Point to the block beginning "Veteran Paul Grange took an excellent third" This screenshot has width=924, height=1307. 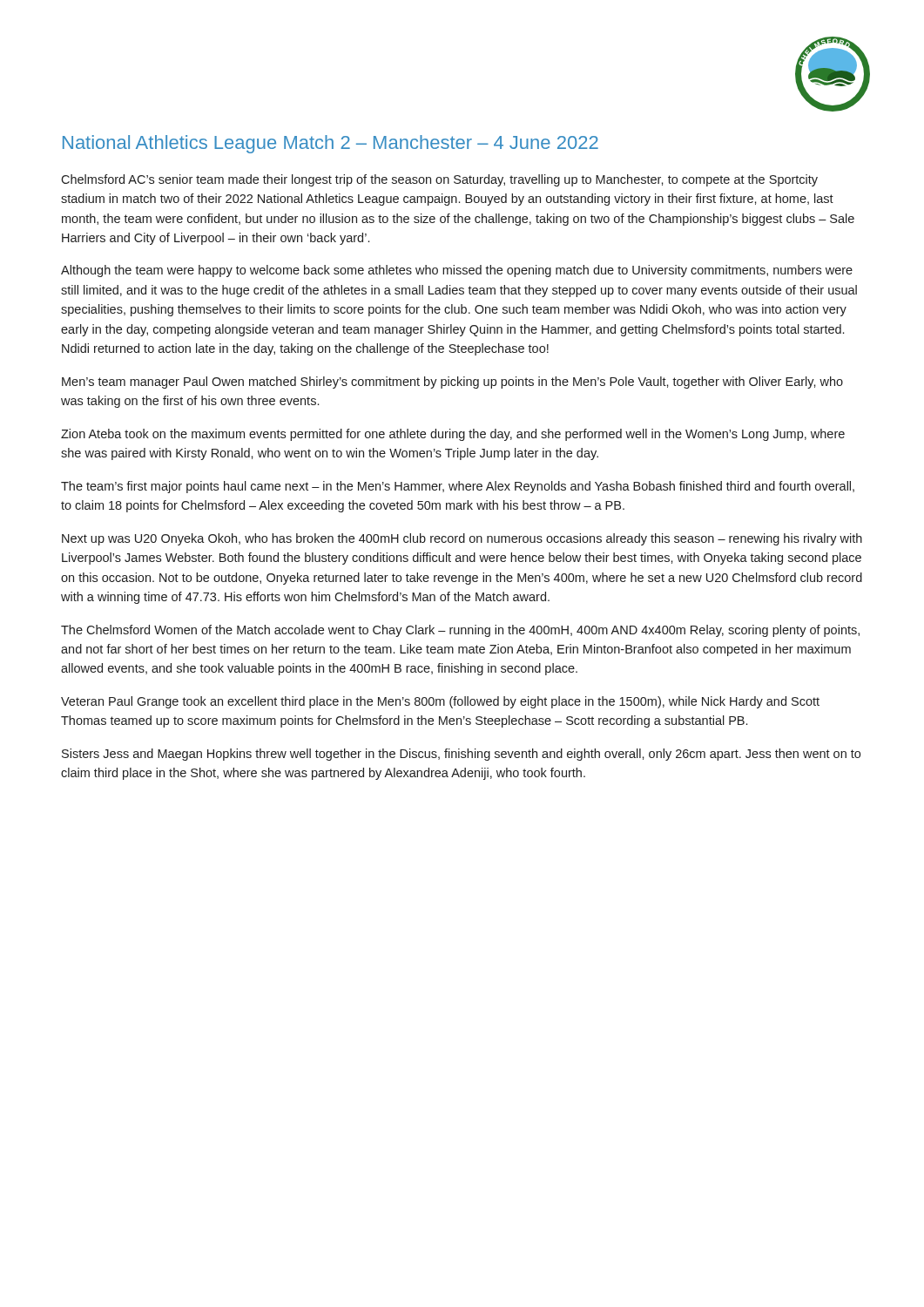pyautogui.click(x=462, y=711)
